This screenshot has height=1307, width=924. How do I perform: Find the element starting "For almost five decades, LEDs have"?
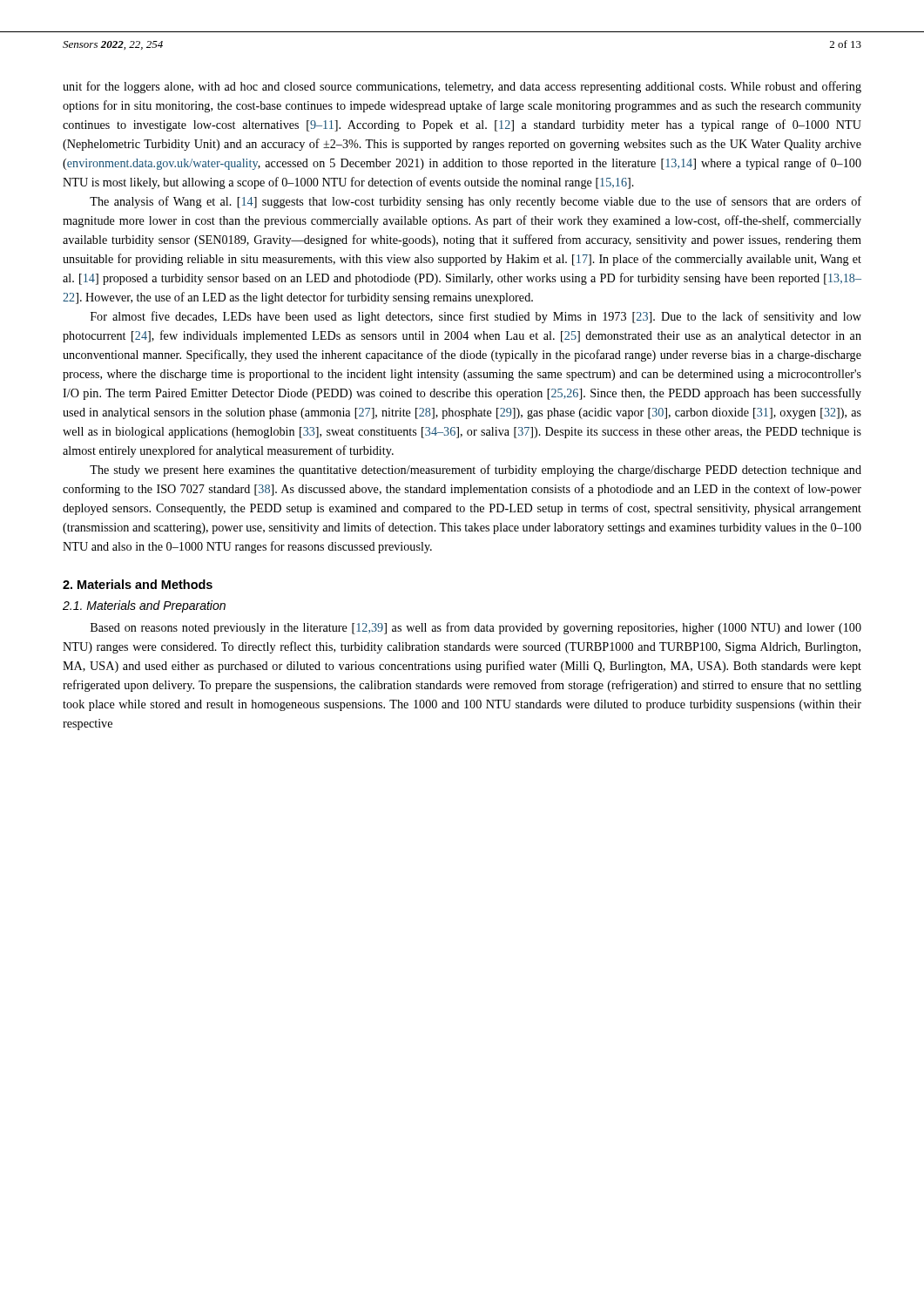click(x=462, y=383)
